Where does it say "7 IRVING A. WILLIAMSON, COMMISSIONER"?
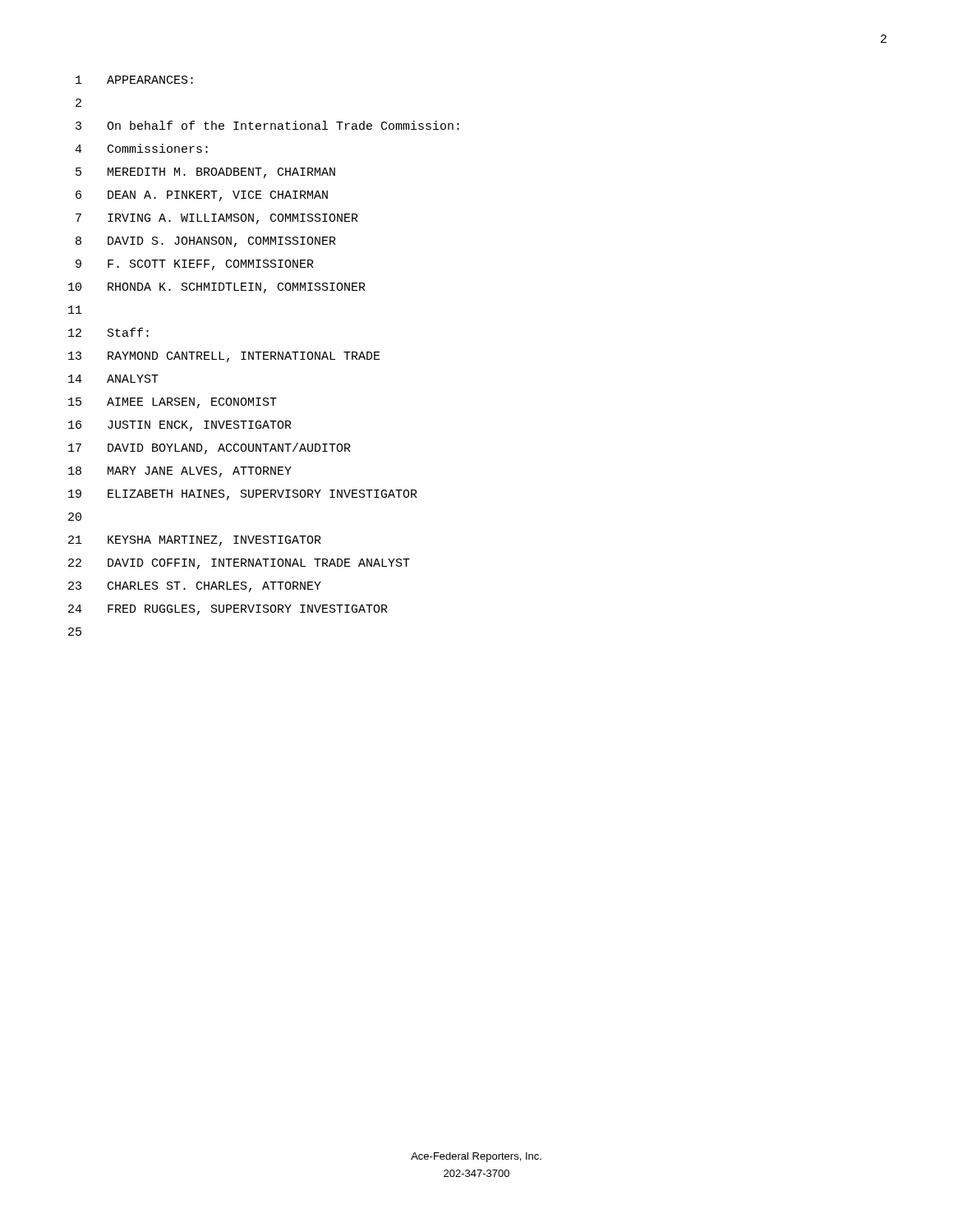The image size is (953, 1232). (179, 219)
